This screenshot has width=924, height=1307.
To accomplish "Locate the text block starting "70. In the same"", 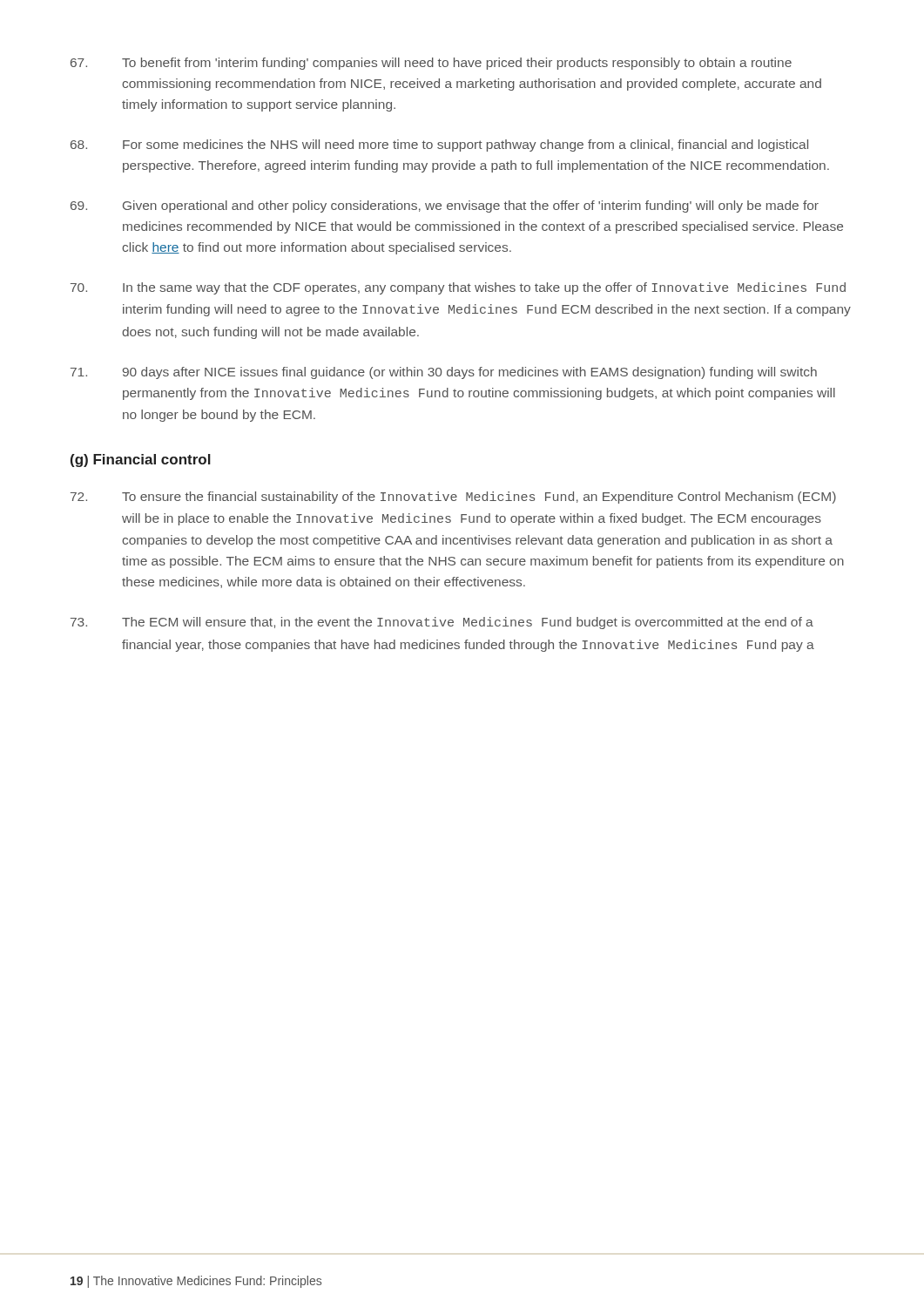I will tap(462, 310).
